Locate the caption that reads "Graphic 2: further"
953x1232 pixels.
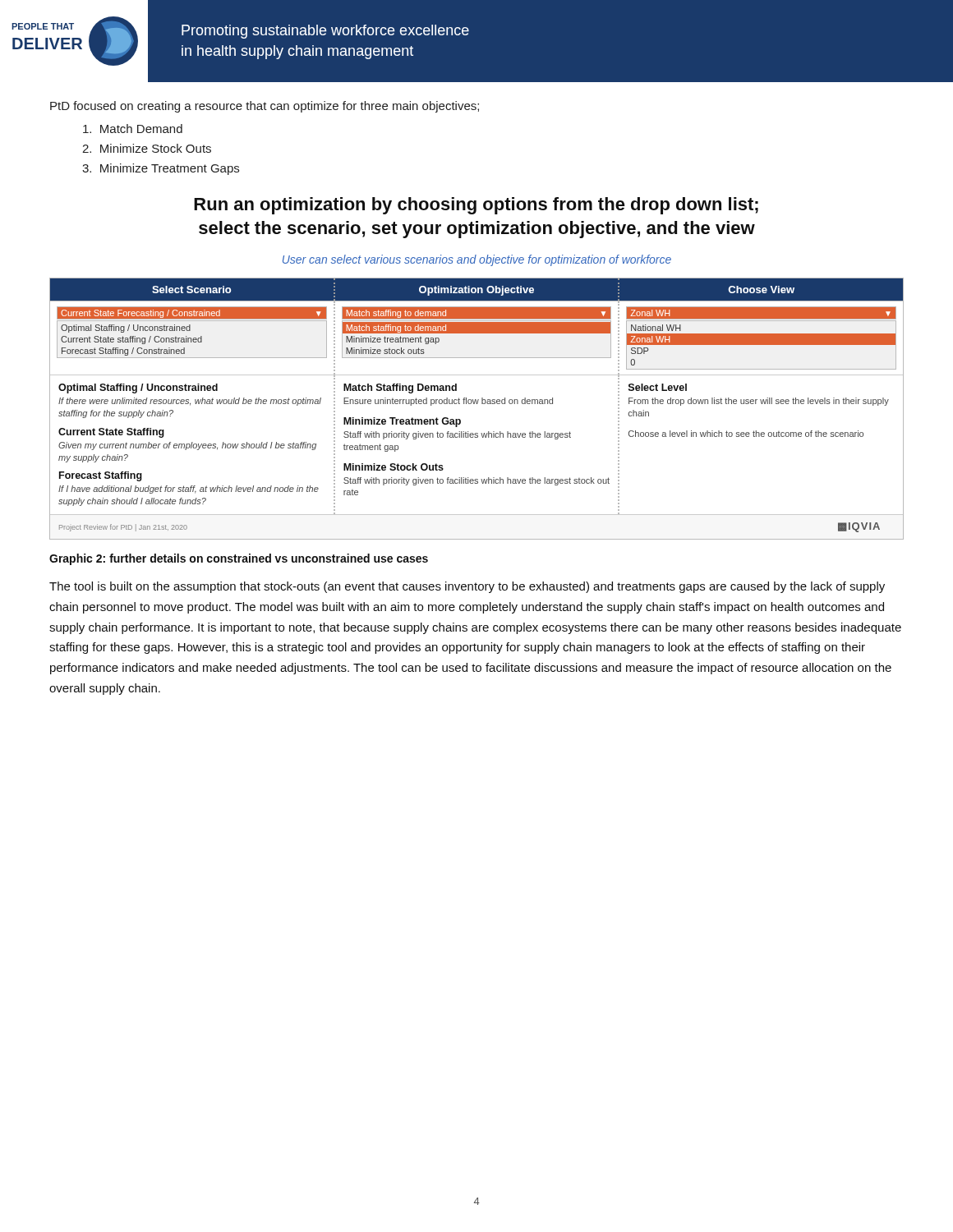pyautogui.click(x=239, y=559)
